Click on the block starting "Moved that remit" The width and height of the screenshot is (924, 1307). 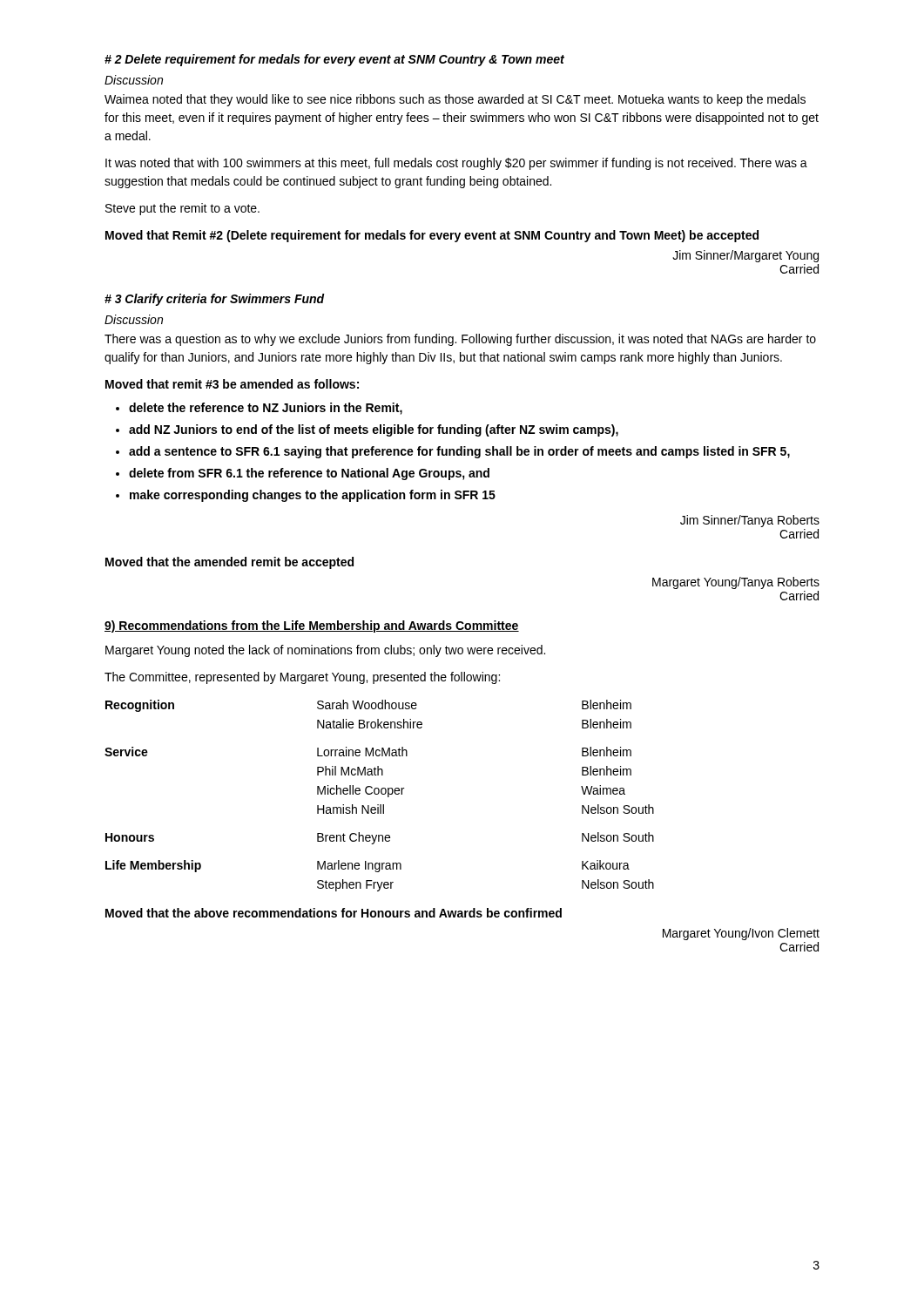pos(232,384)
